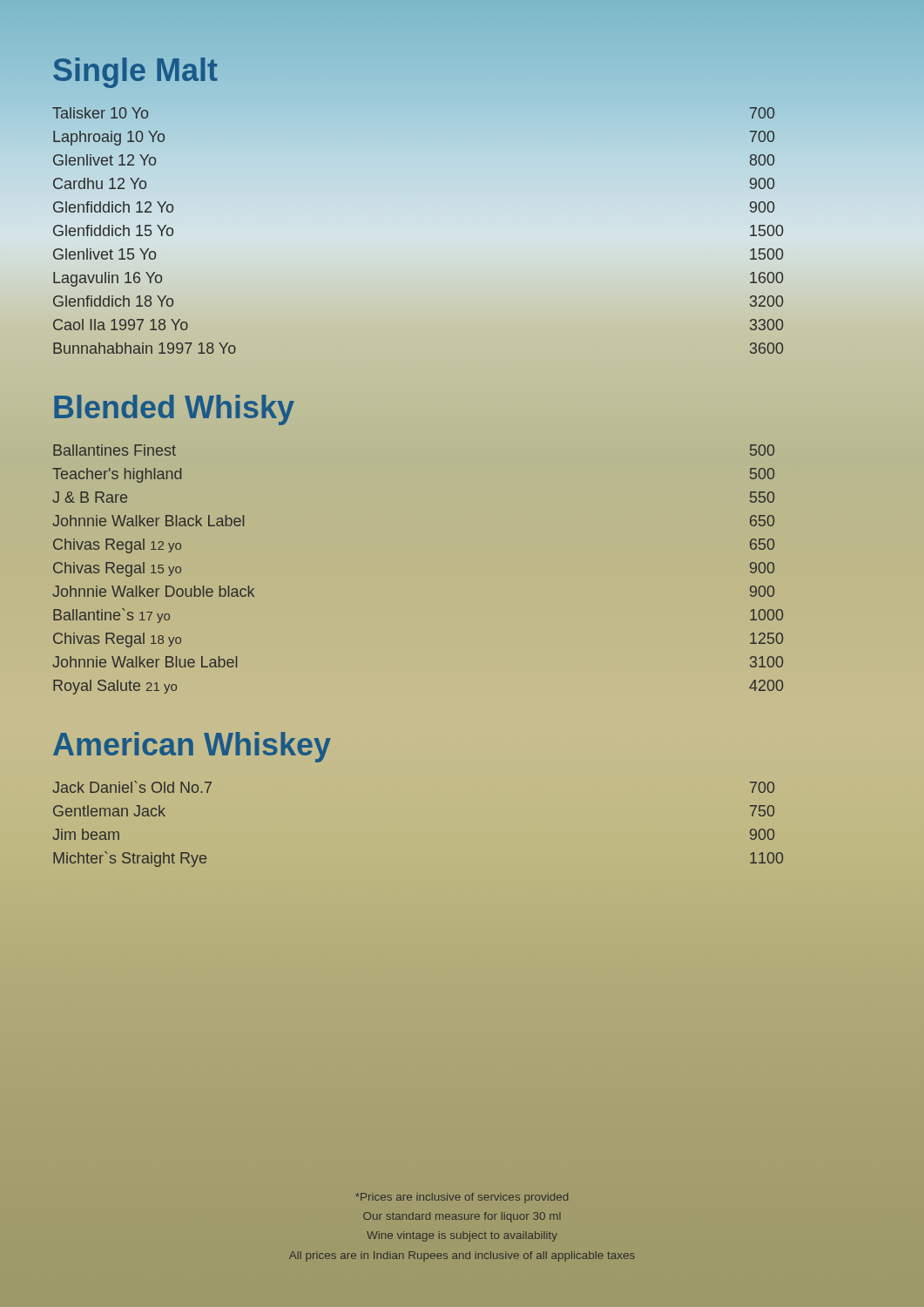Find "Johnnie Walker Double black900" on this page
The image size is (924, 1307).
pyautogui.click(x=150, y=592)
